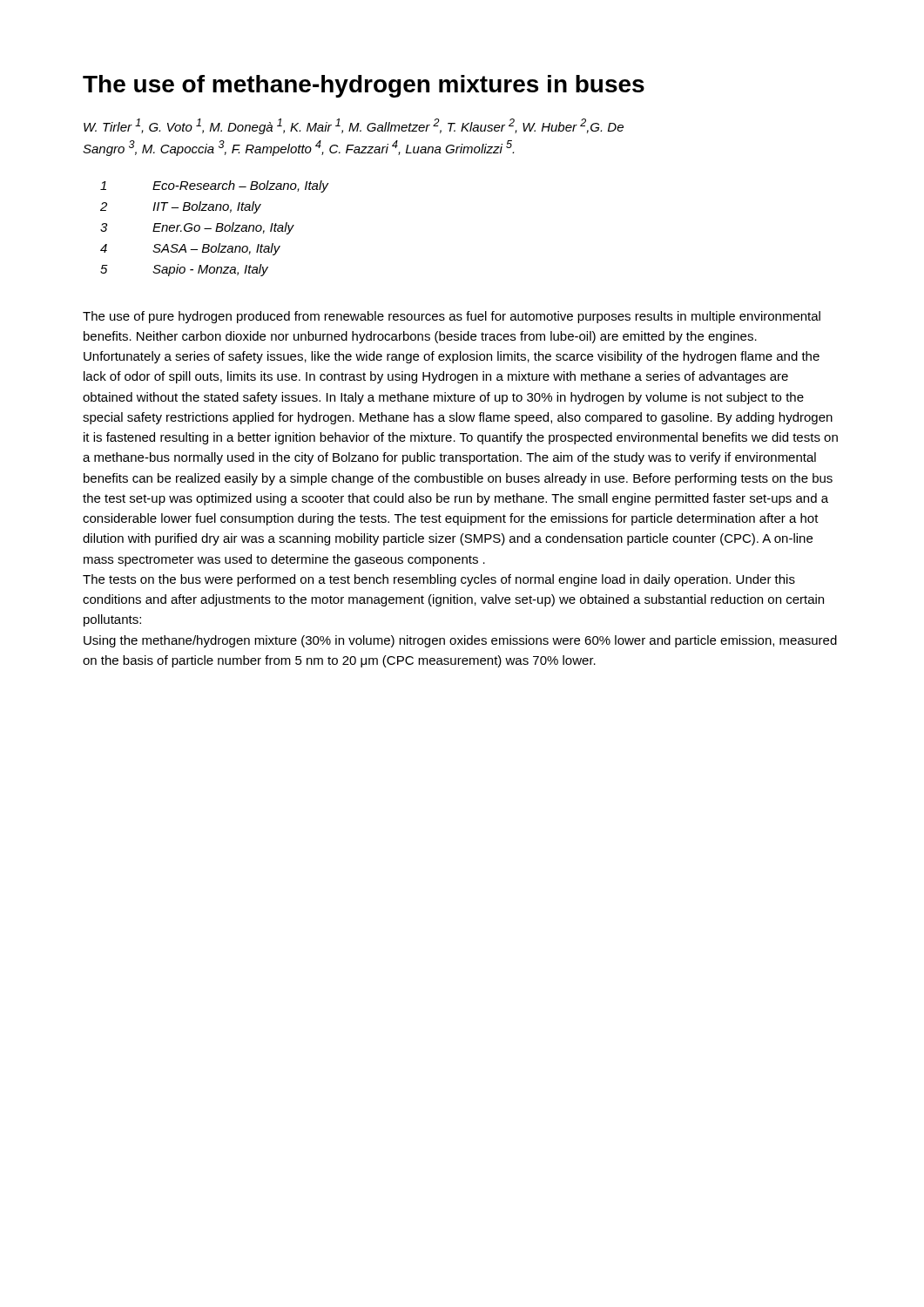Select the title containing "The use of methane-hydrogen mixtures in buses"
The height and width of the screenshot is (1307, 924).
[x=364, y=84]
